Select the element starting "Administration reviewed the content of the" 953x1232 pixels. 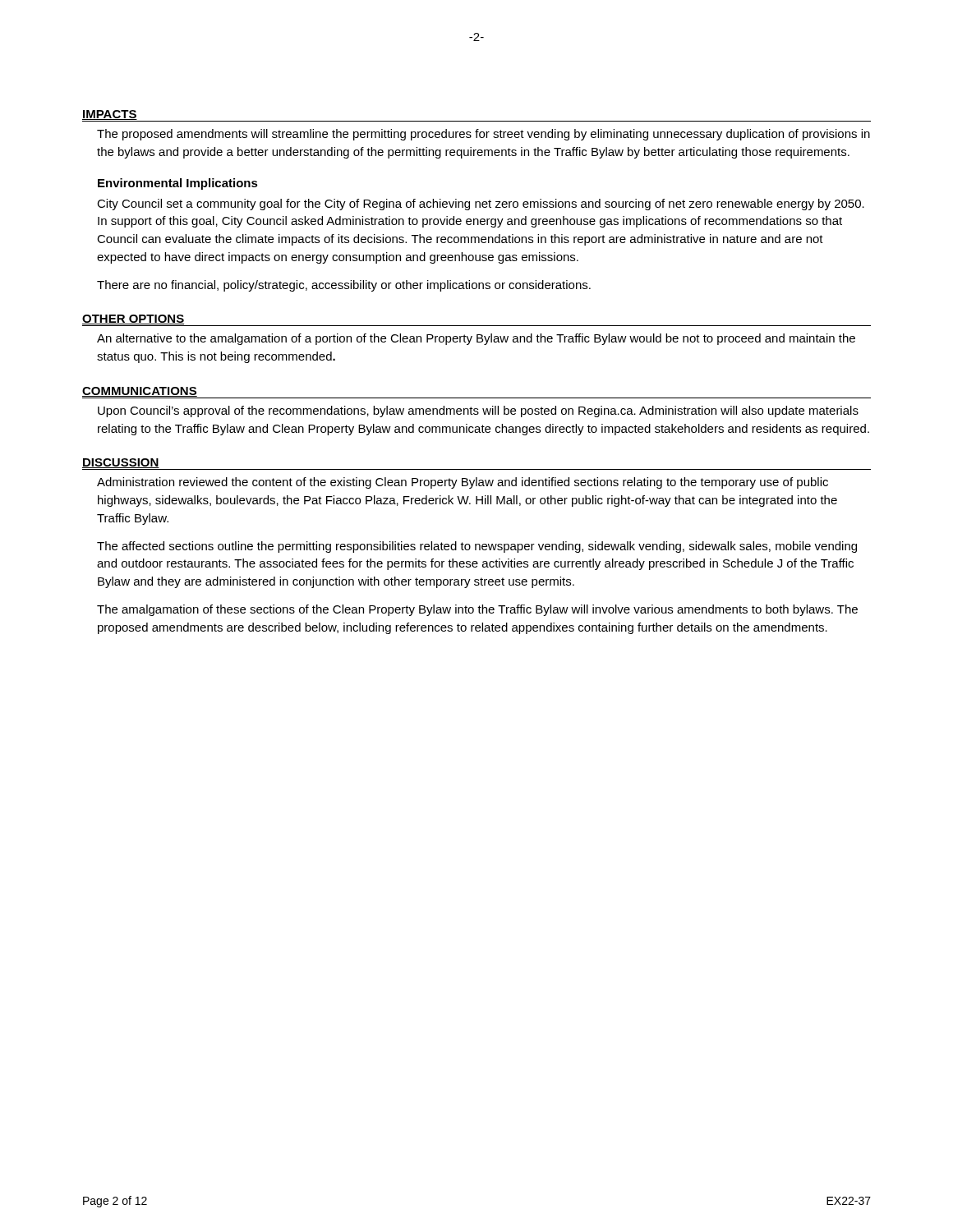467,500
